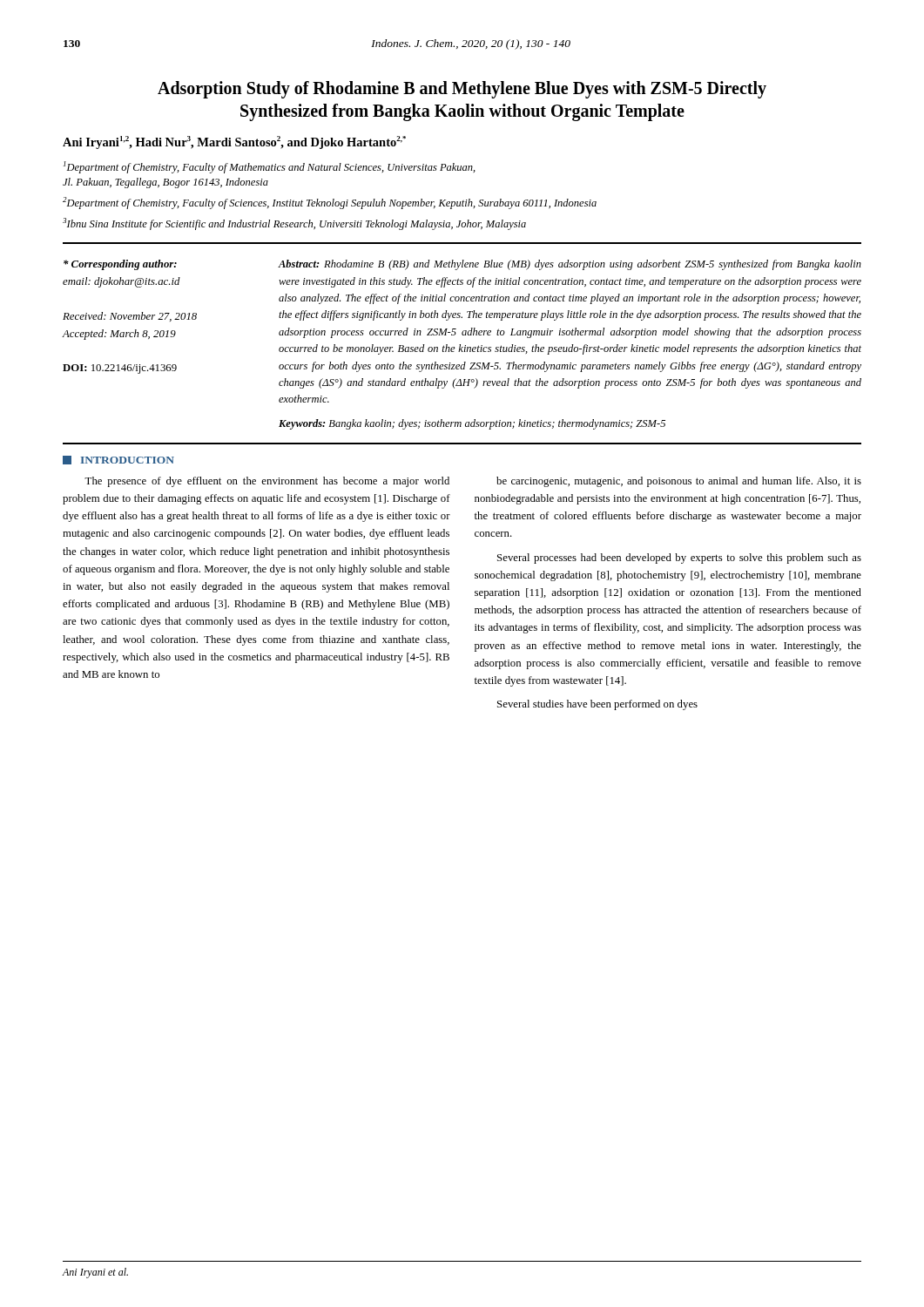Where is the passage that starts "Keywords: Bangka kaolin; dyes; isotherm adsorption; kinetics;"?
Viewport: 924px width, 1307px height.
[472, 423]
